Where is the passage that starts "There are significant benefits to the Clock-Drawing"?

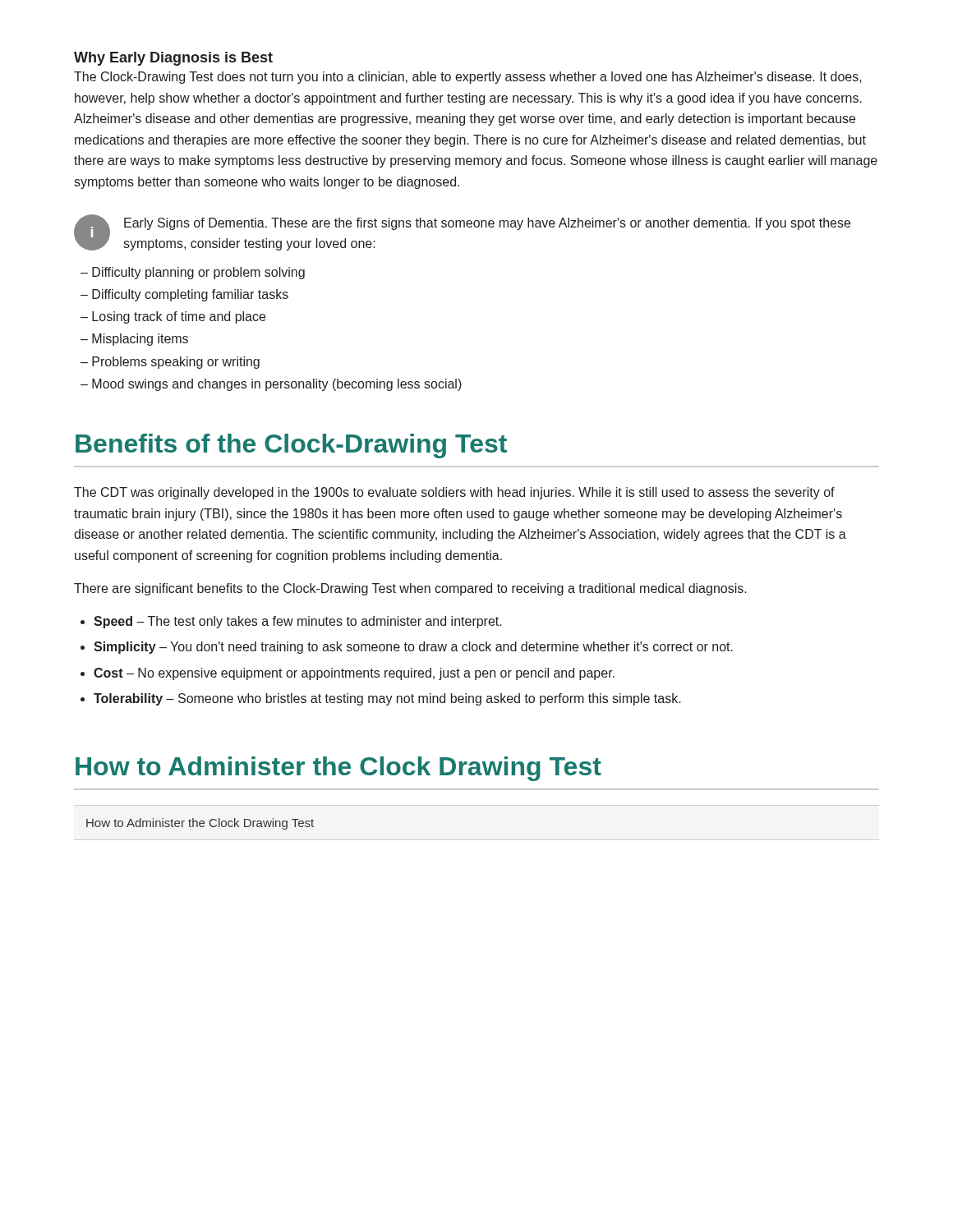click(x=476, y=588)
